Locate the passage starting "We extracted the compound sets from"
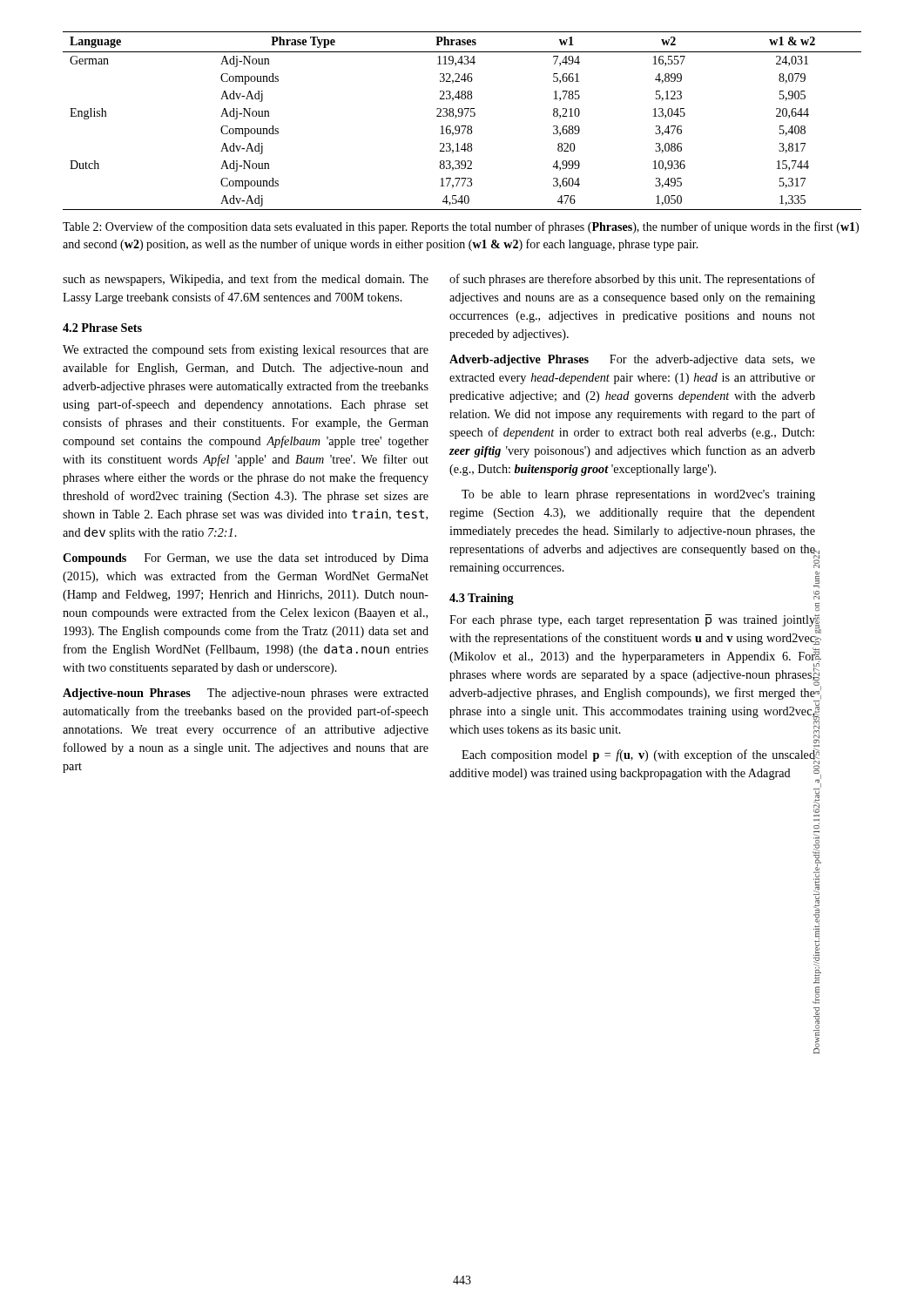 click(x=246, y=441)
